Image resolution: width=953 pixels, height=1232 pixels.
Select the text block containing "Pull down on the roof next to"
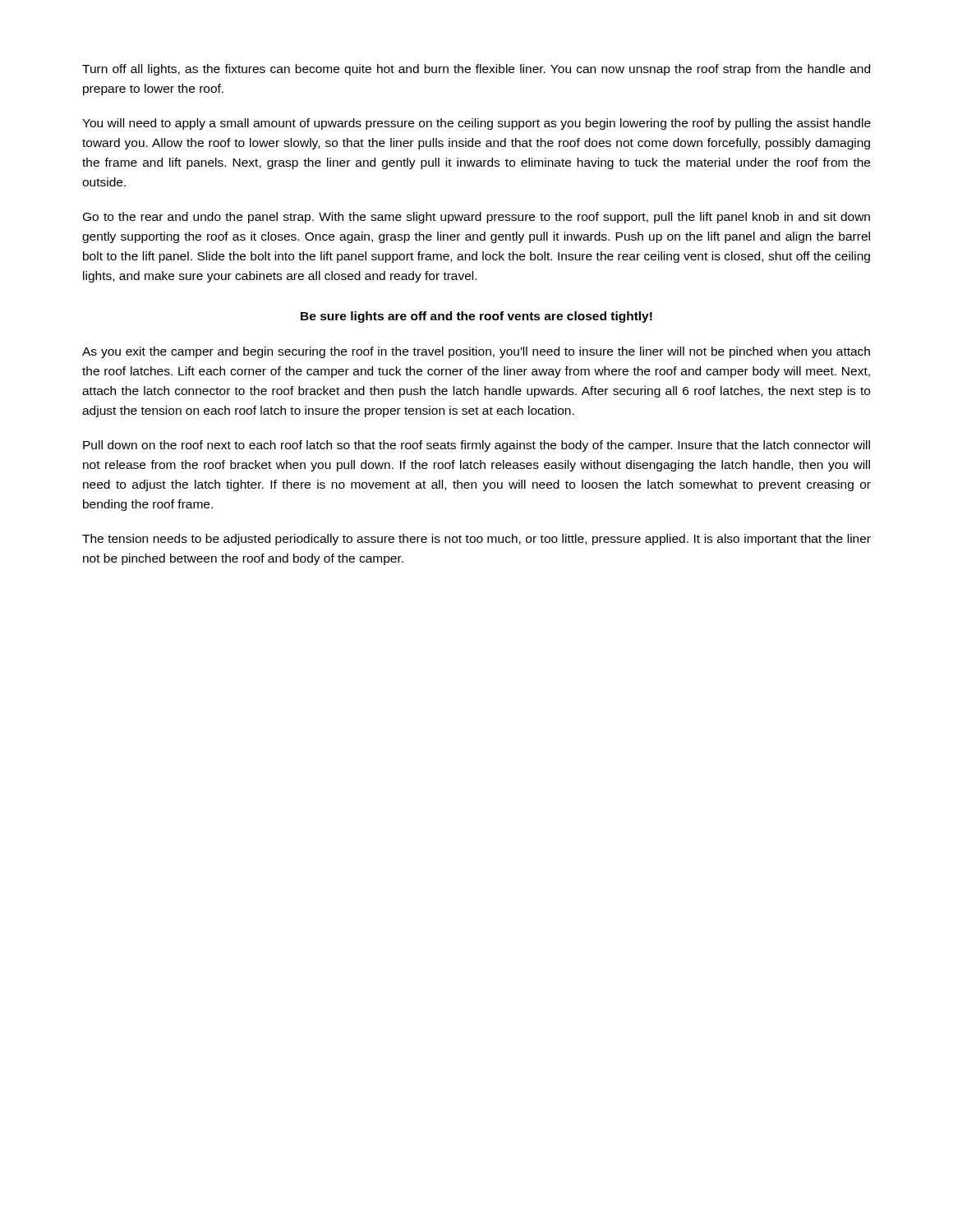click(476, 475)
